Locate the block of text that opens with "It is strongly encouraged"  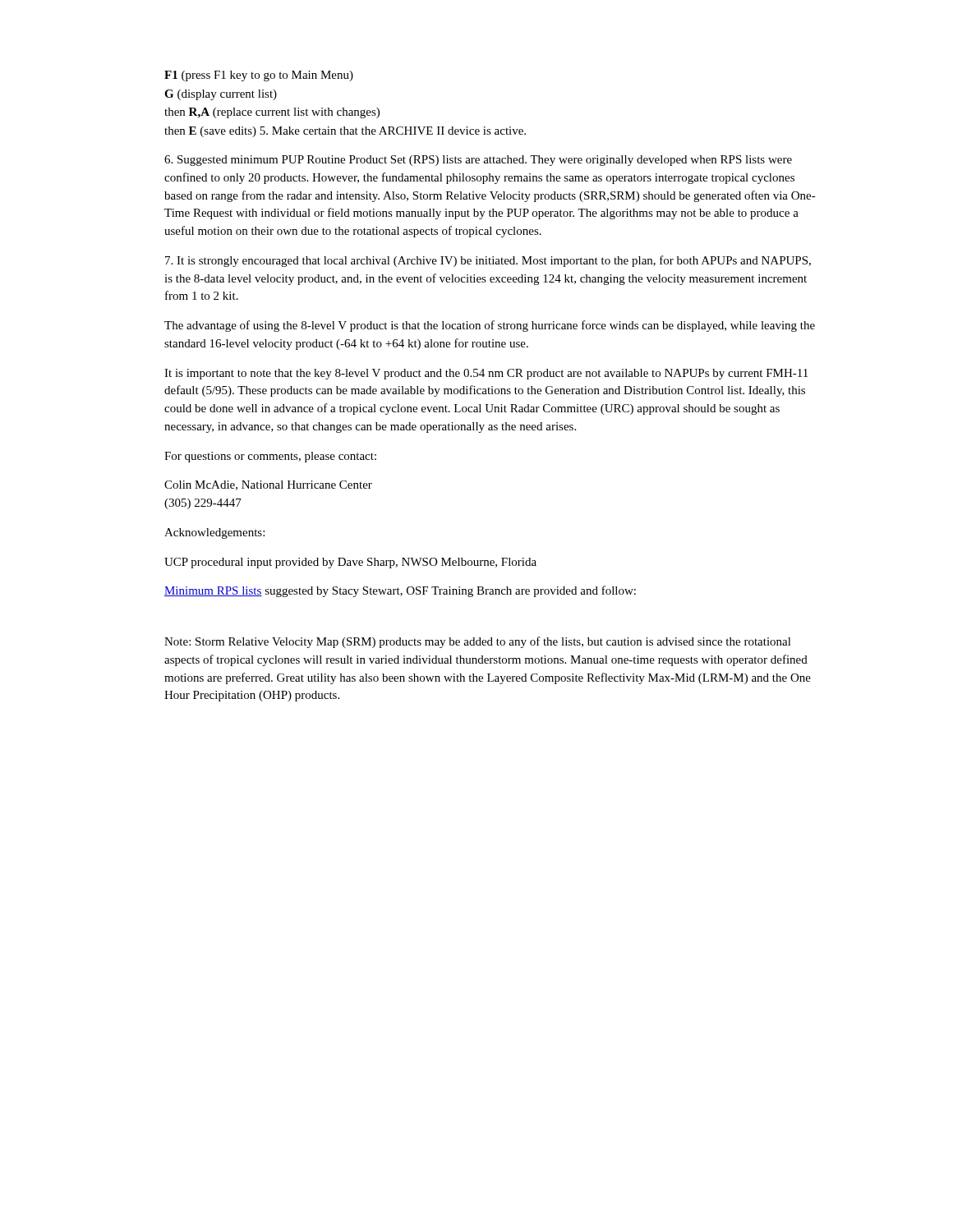tap(493, 279)
